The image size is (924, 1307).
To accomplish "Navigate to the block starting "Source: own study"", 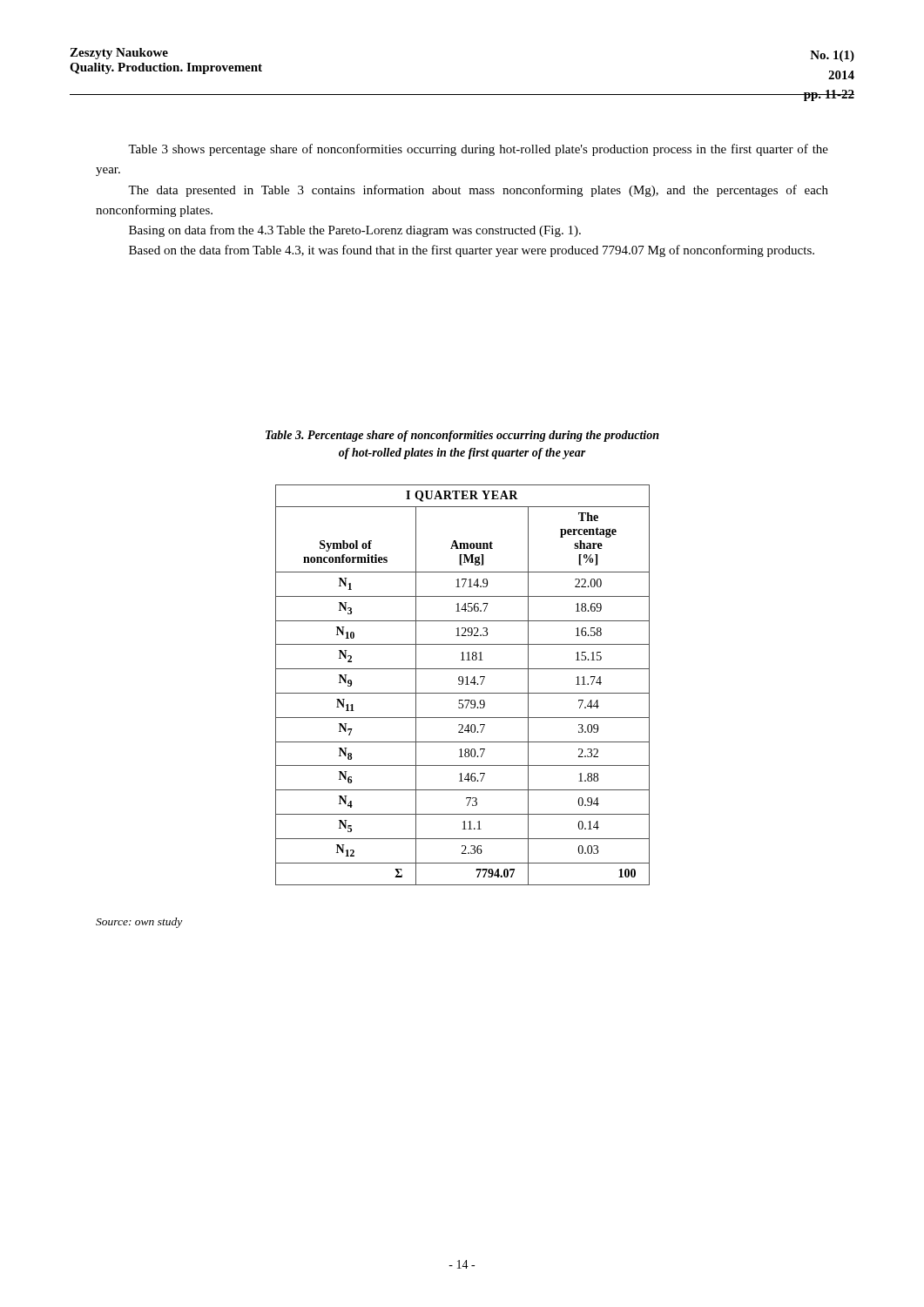I will 139,921.
